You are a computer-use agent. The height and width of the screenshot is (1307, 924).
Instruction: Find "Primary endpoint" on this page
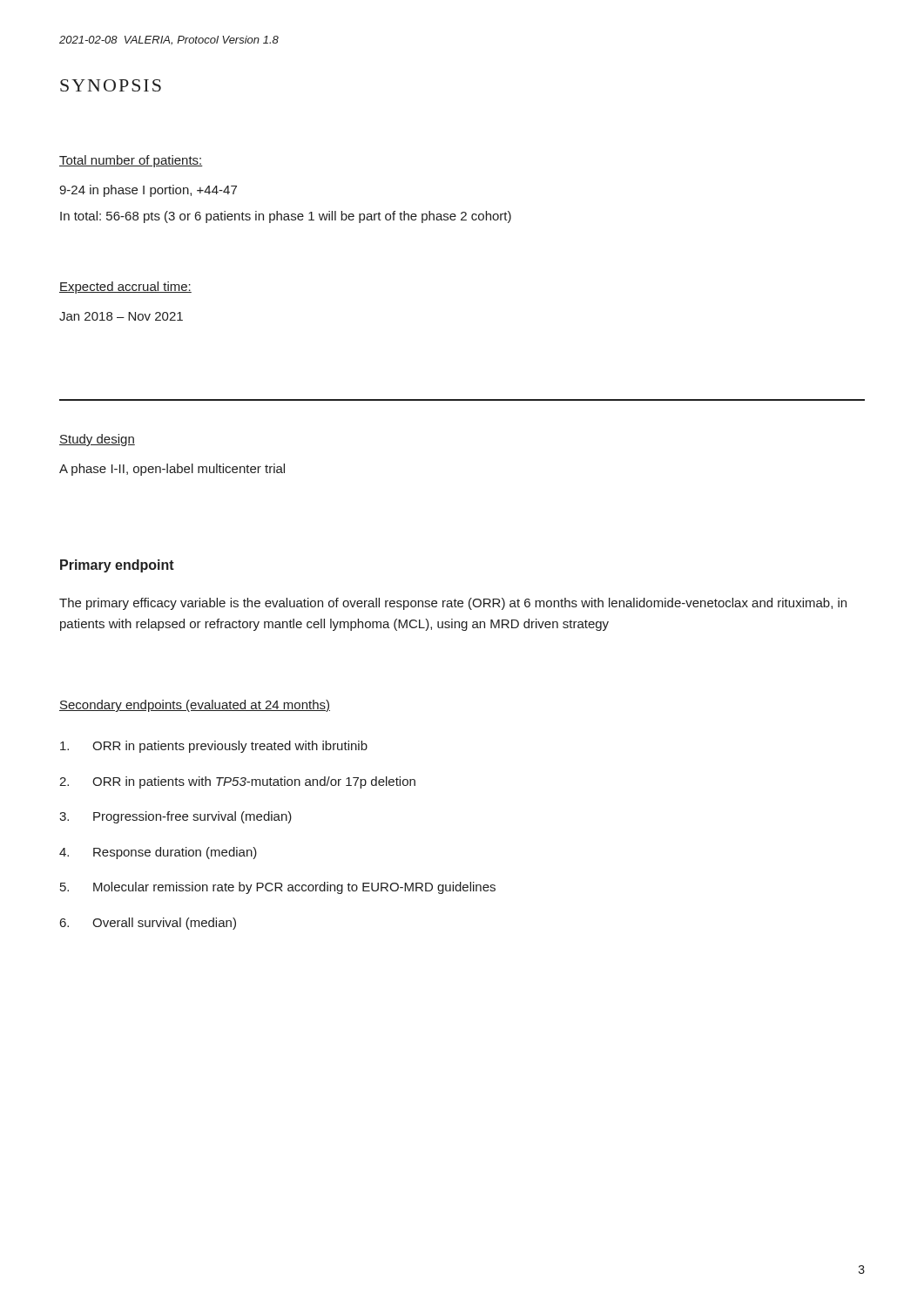tap(117, 565)
